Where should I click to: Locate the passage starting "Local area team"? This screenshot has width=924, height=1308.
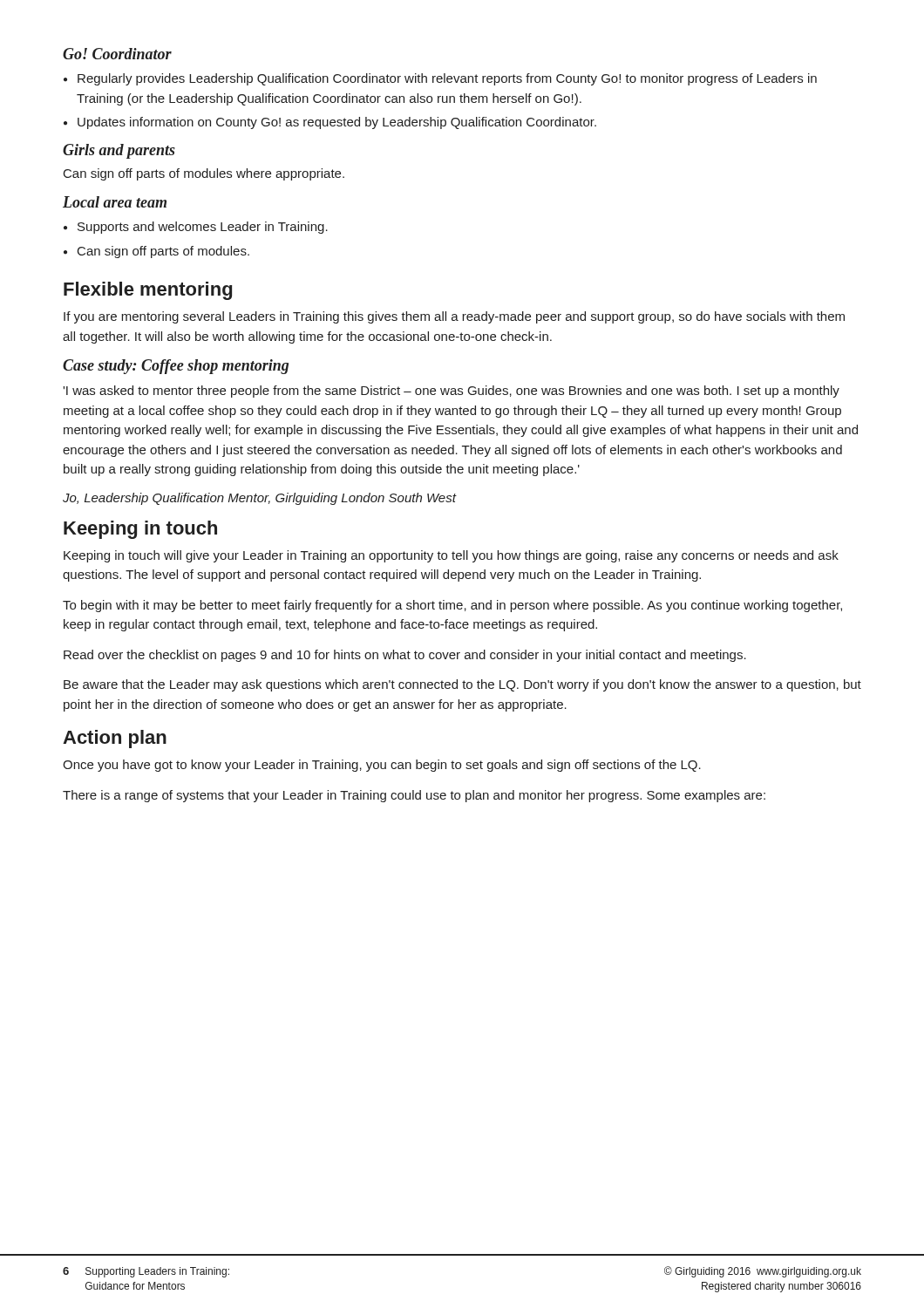point(115,202)
